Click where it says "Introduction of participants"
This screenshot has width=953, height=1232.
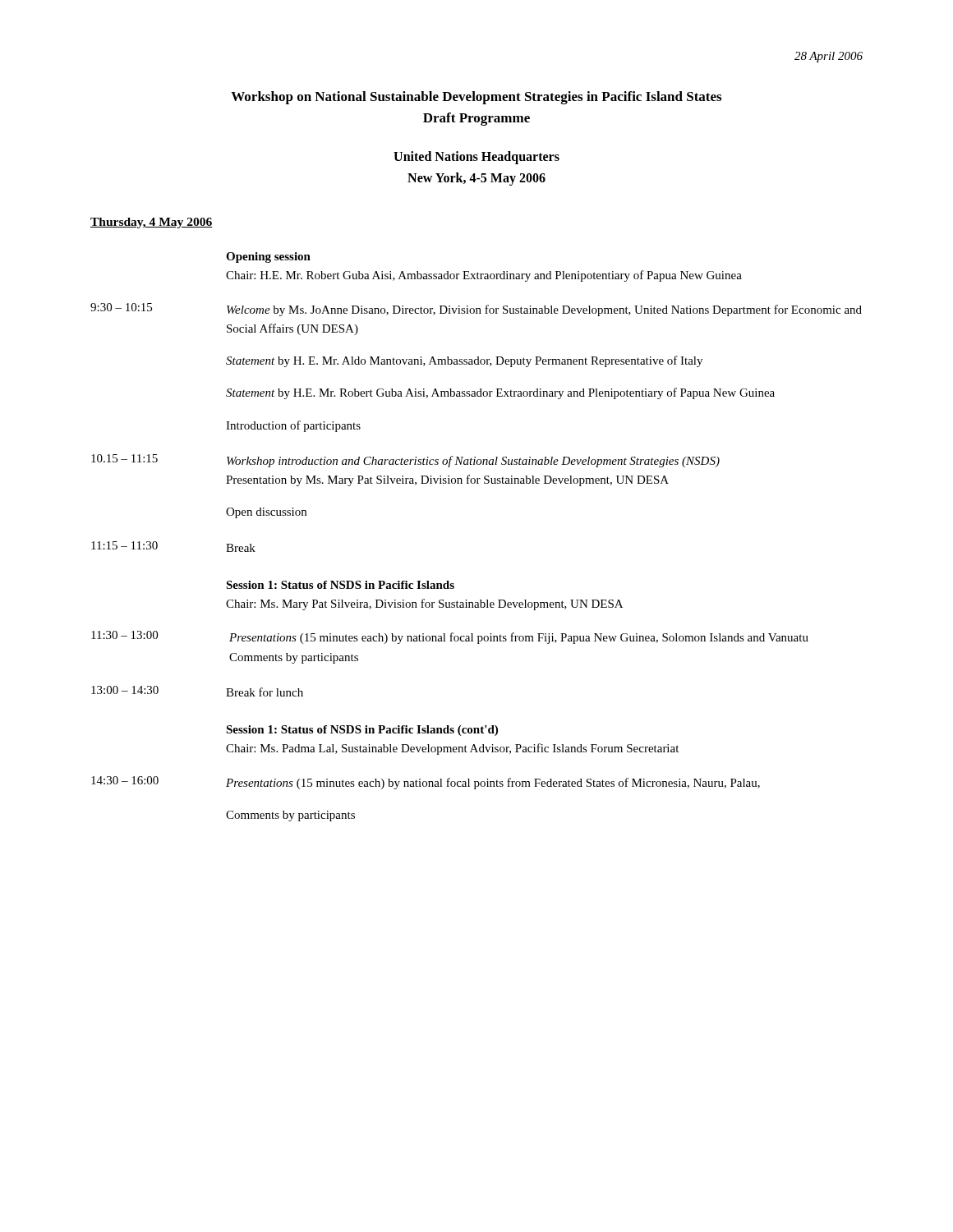coord(293,425)
